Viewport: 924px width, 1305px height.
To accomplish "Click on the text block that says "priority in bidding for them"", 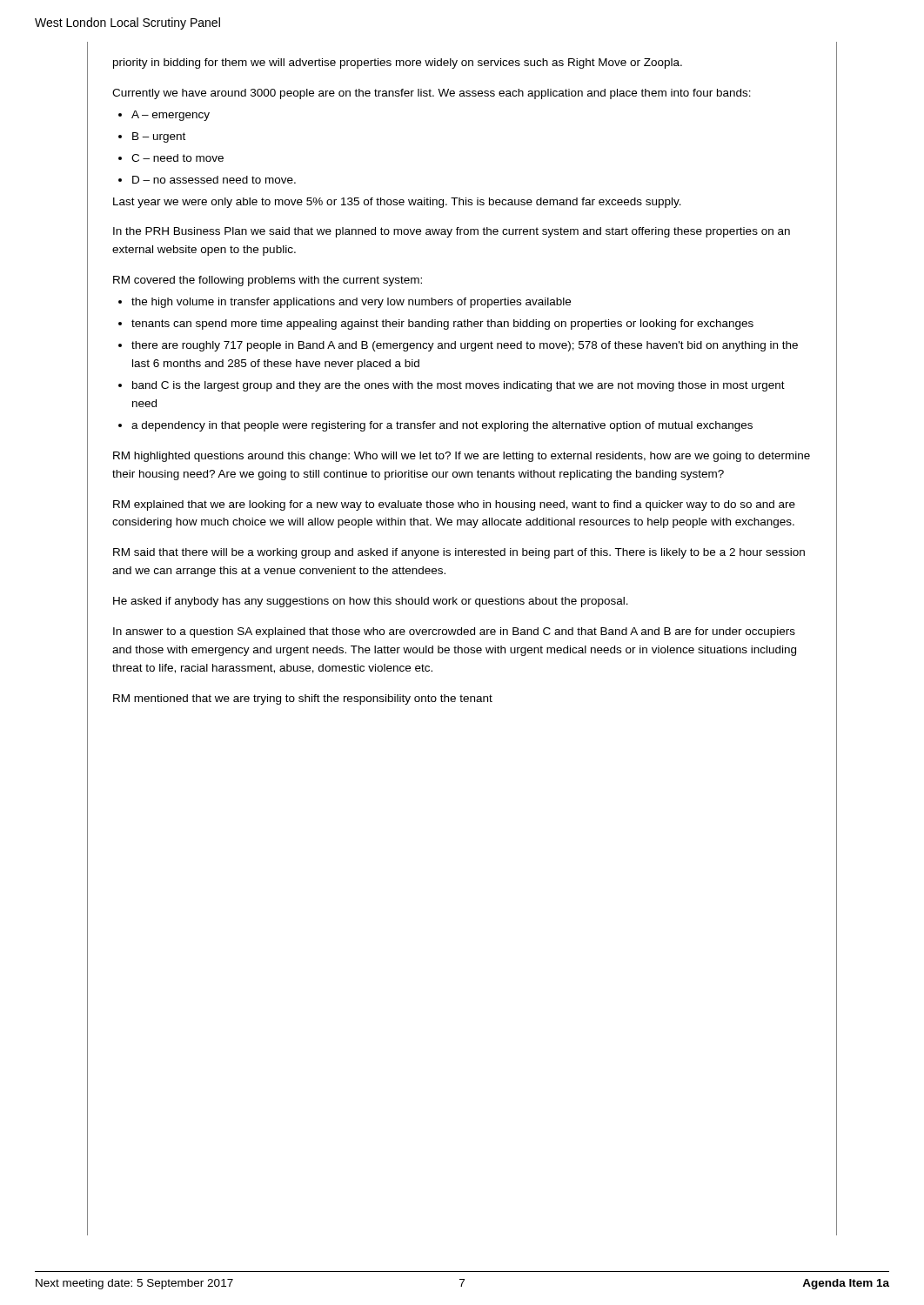I will [398, 62].
